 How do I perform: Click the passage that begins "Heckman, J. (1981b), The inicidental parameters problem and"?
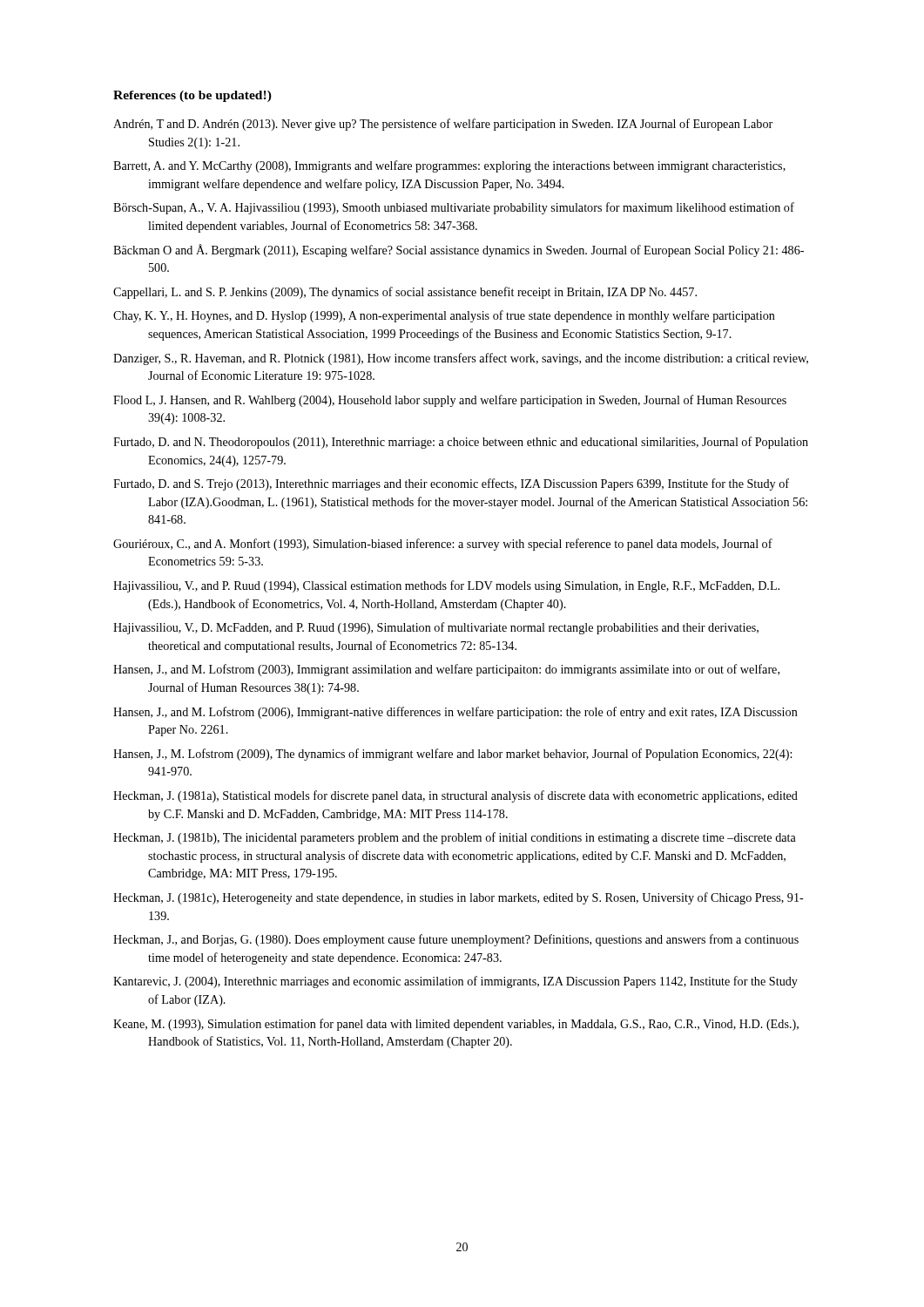coord(454,855)
